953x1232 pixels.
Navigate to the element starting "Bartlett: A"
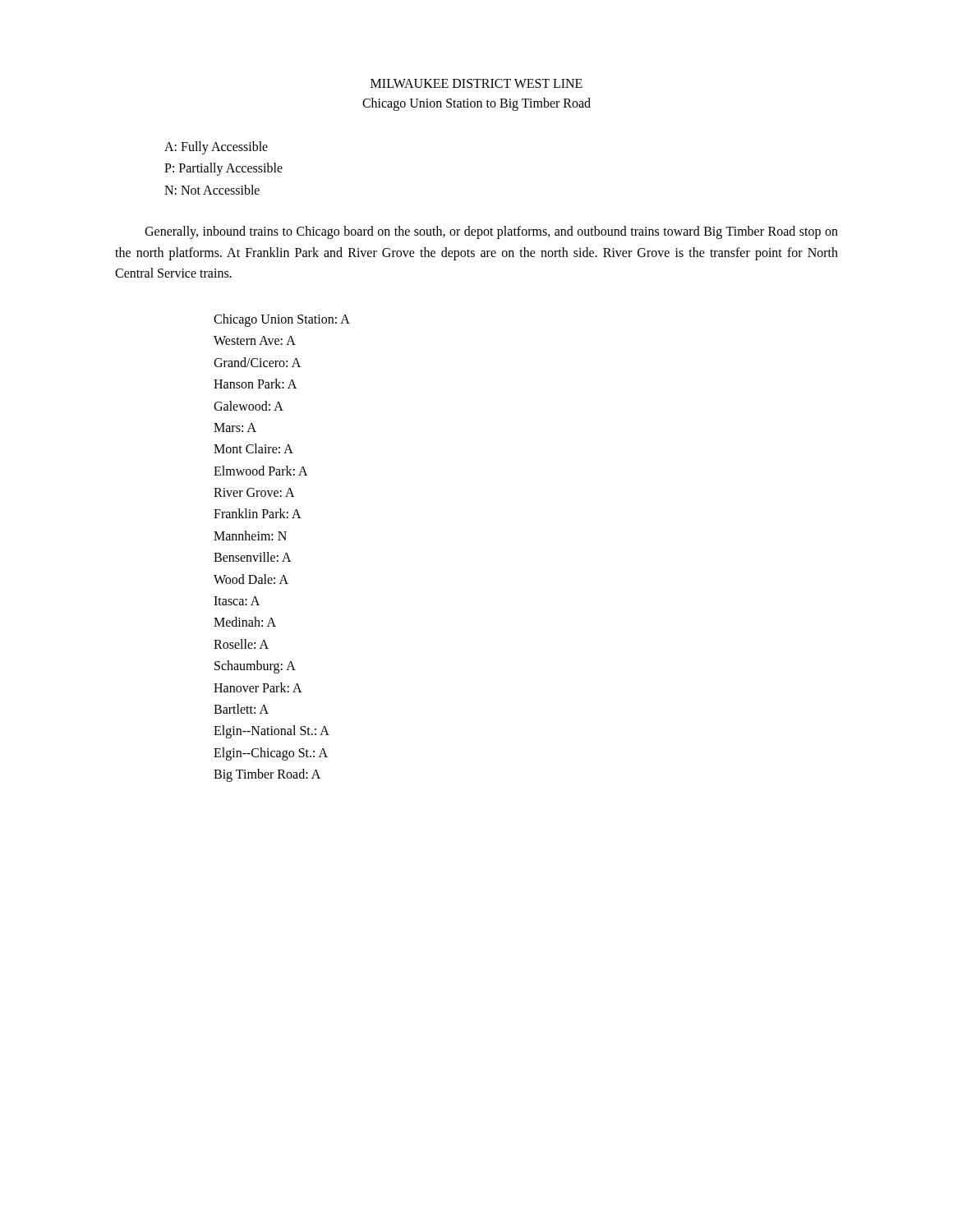[241, 709]
